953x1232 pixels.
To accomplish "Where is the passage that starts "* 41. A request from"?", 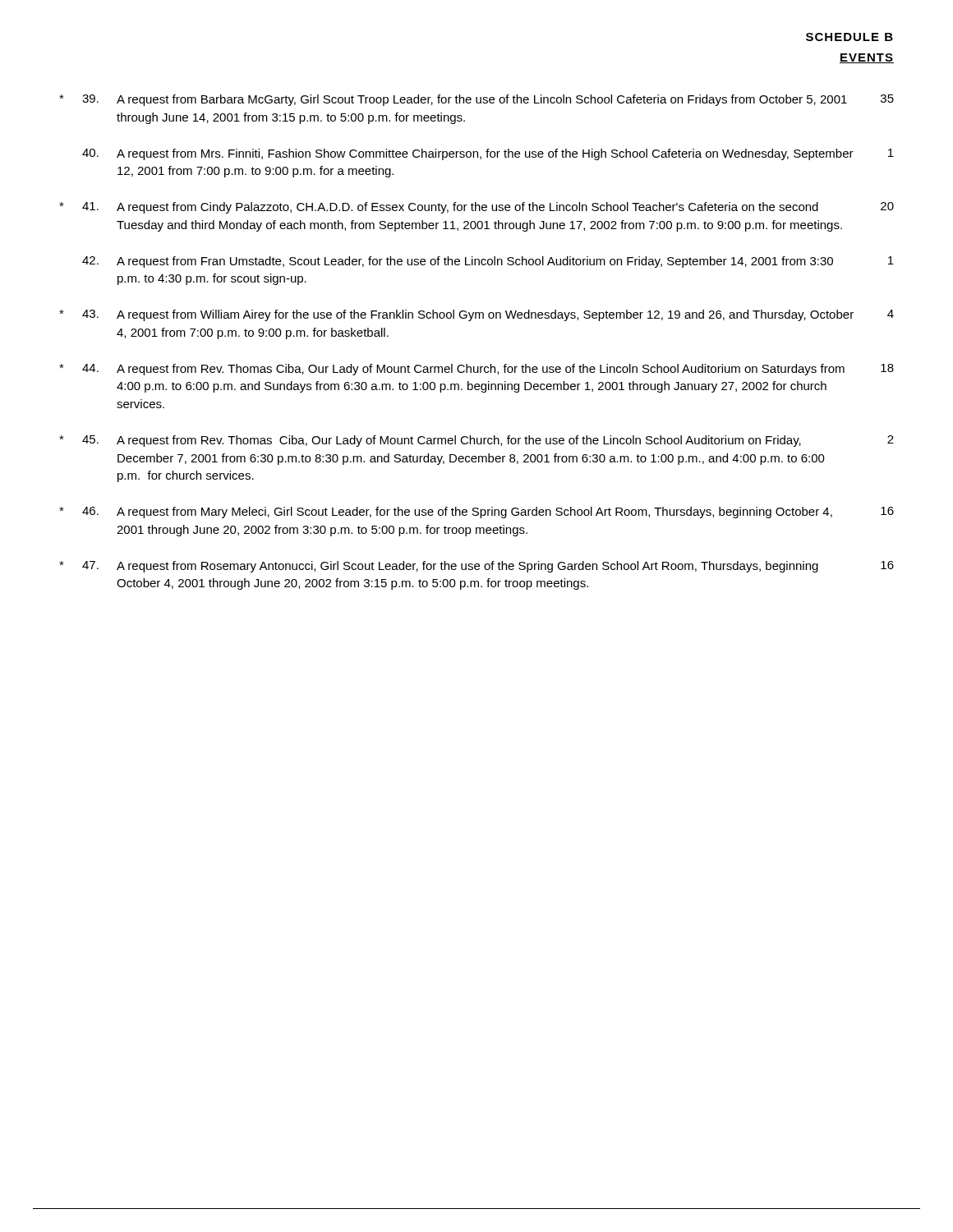I will pos(476,216).
